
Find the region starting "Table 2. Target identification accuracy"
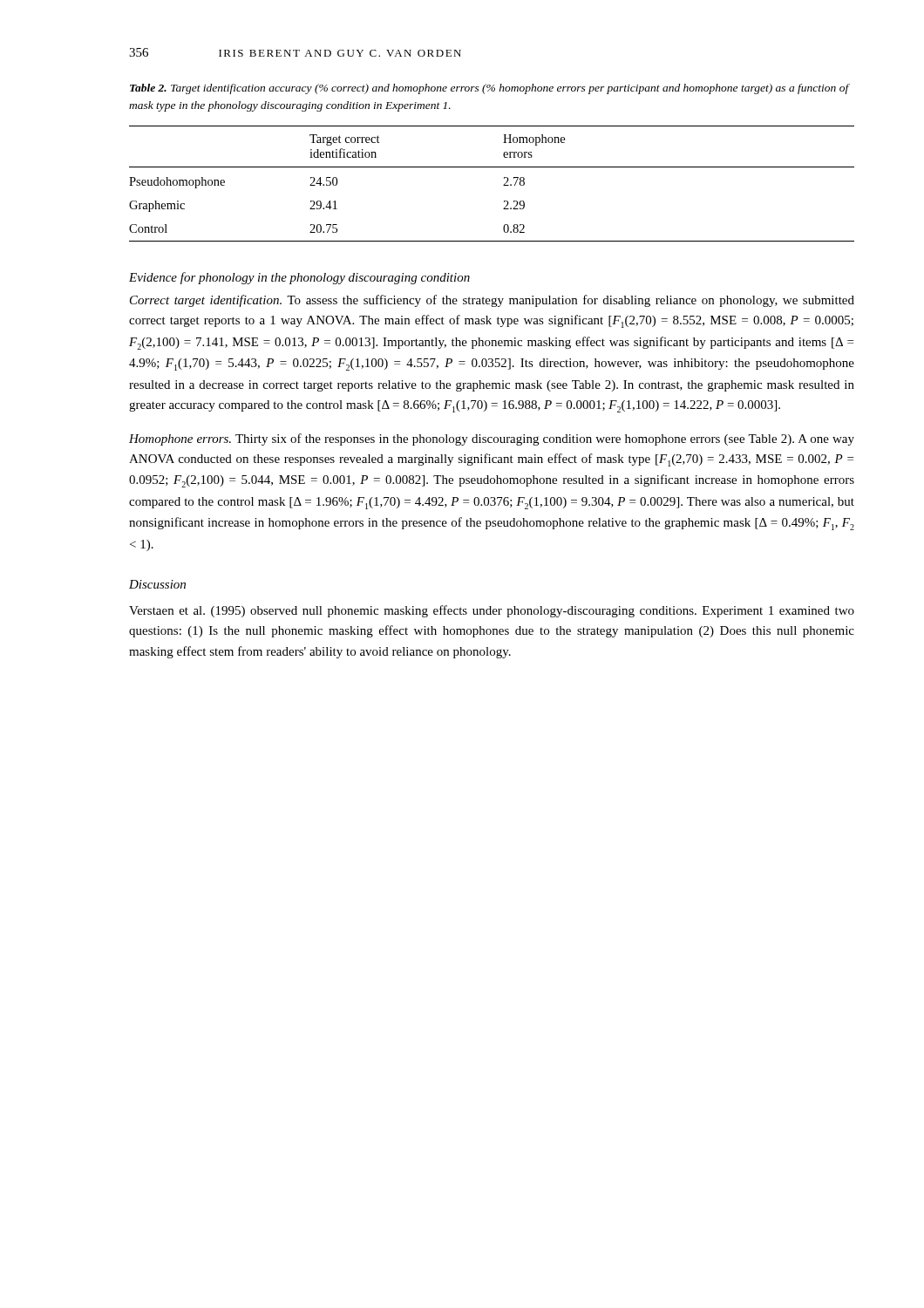(489, 96)
